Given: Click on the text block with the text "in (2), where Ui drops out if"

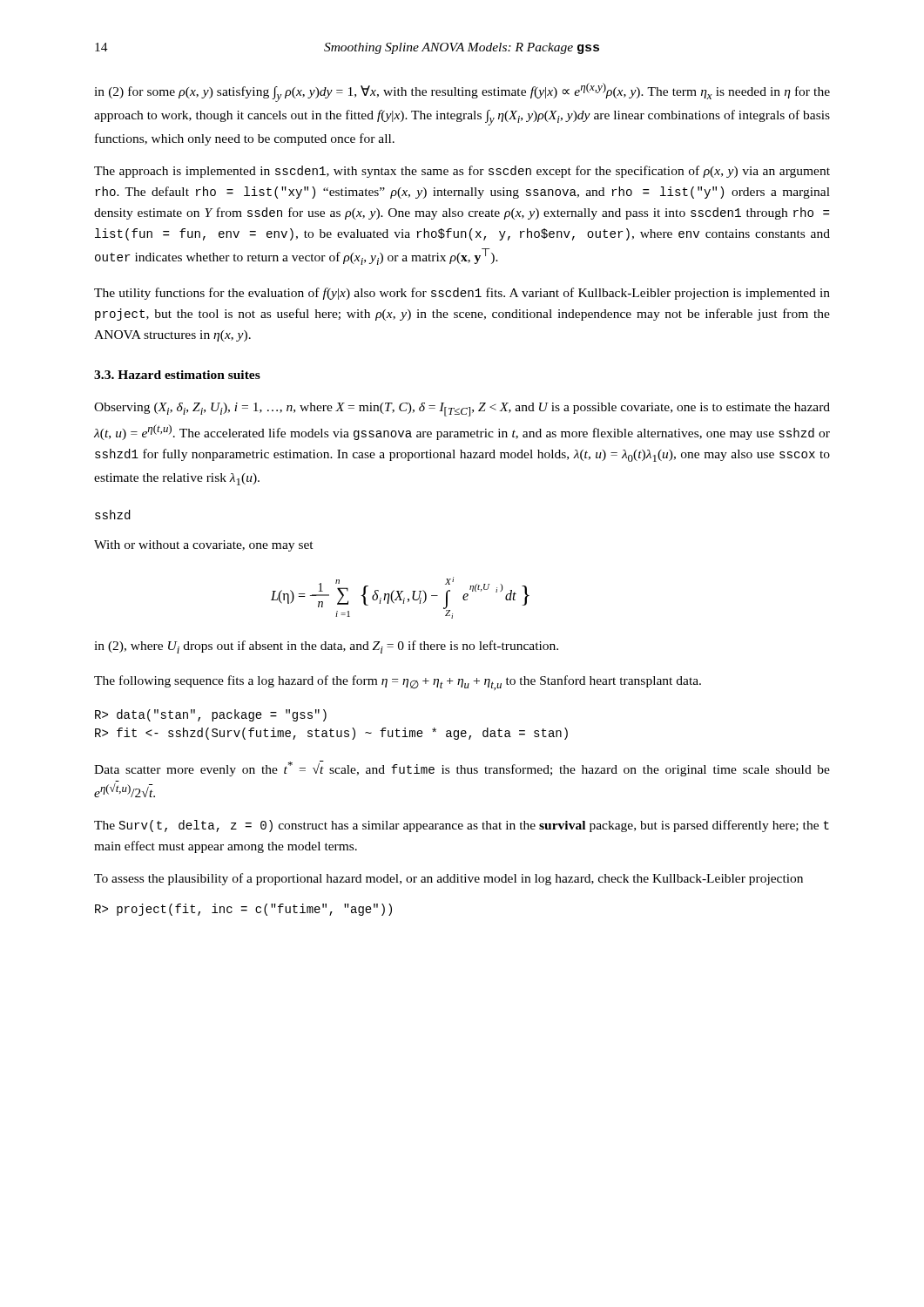Looking at the screenshot, I should coord(327,647).
